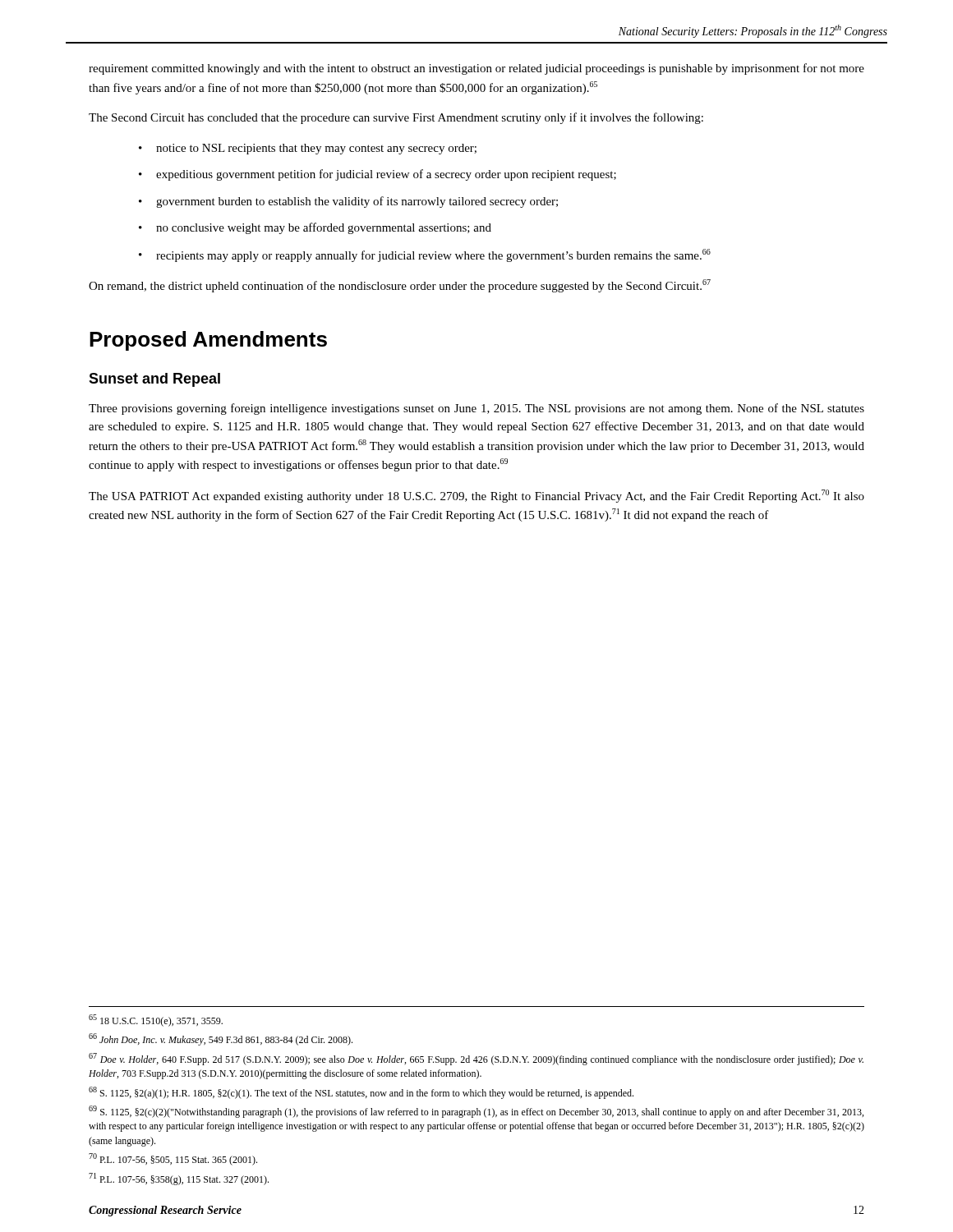Click the passage that begins "67 Doe v. Holder, 640 F.Supp. 2d"

tap(476, 1065)
